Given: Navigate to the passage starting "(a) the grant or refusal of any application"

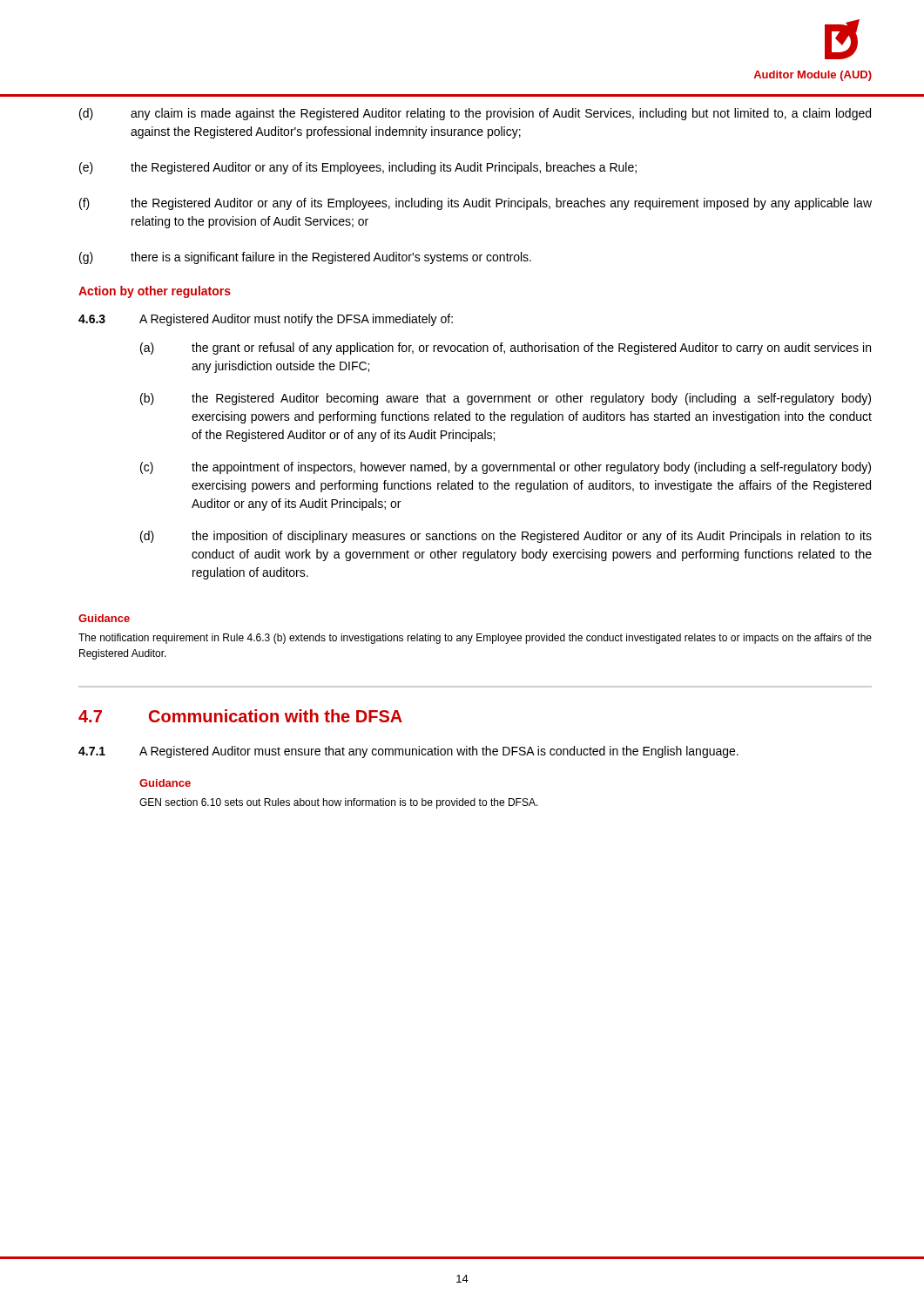Looking at the screenshot, I should (x=506, y=357).
